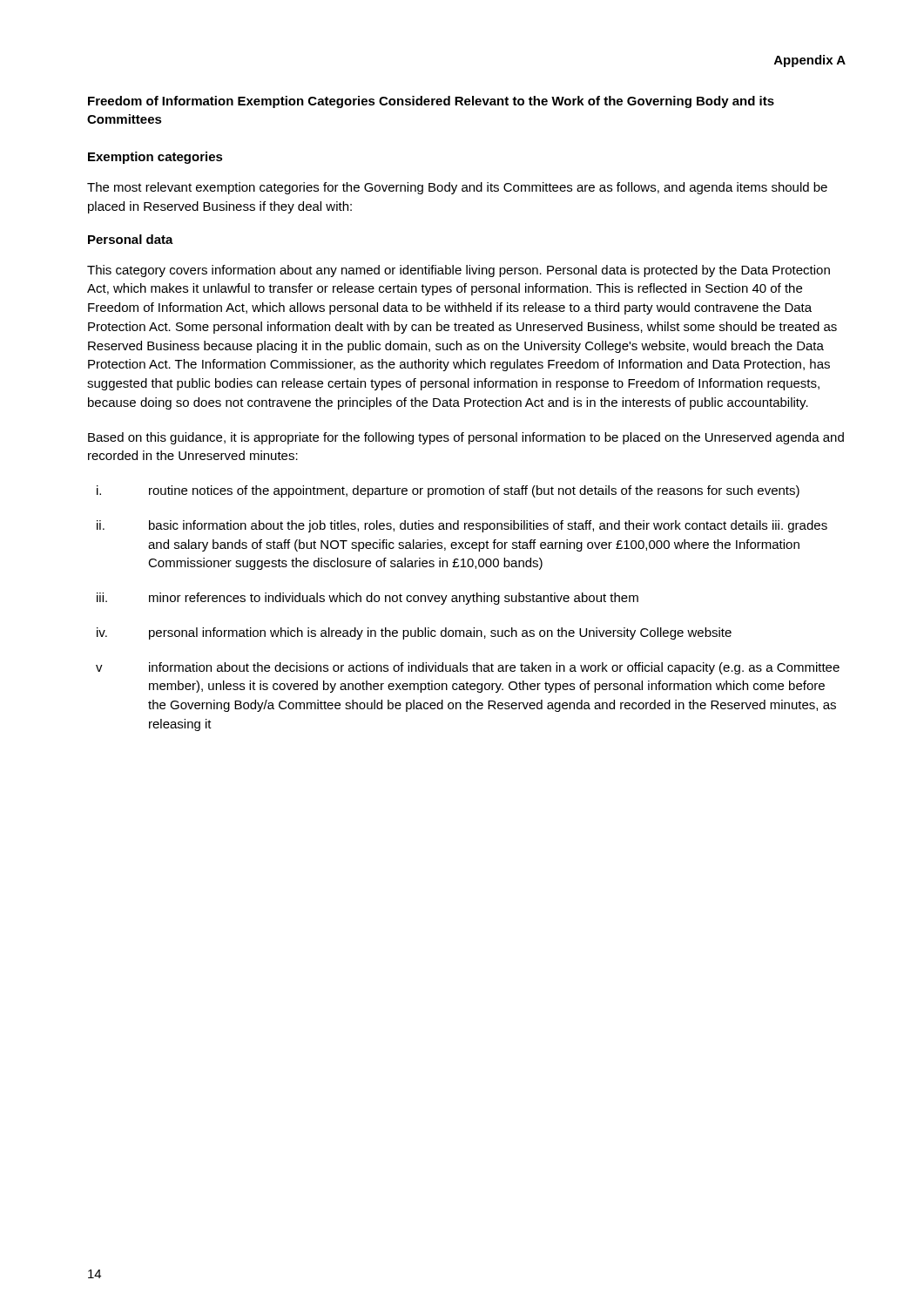
Task: Click on the block starting "i. routine notices"
Action: pos(466,490)
